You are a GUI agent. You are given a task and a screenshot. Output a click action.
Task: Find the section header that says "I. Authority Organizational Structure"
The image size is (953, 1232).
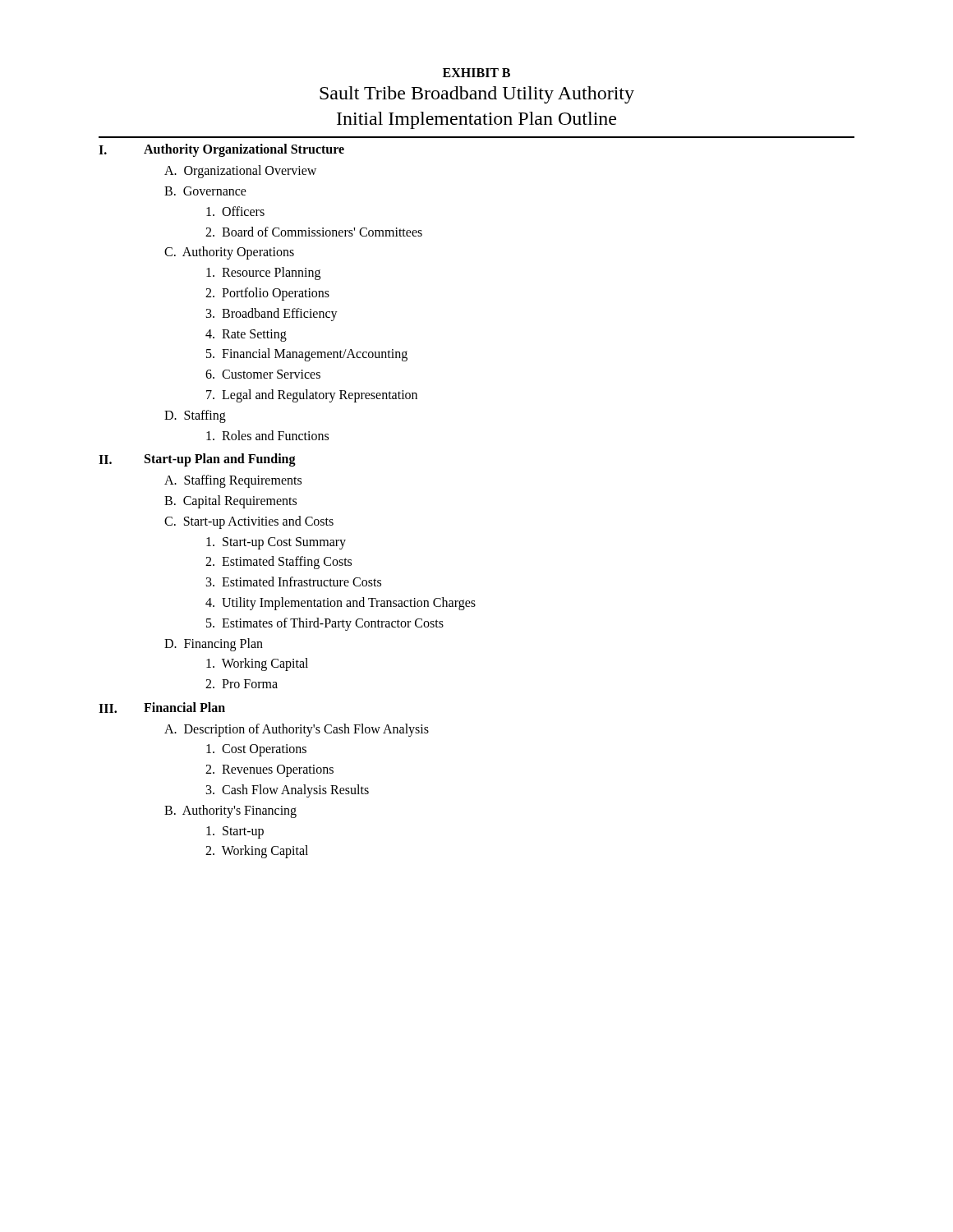(x=221, y=151)
